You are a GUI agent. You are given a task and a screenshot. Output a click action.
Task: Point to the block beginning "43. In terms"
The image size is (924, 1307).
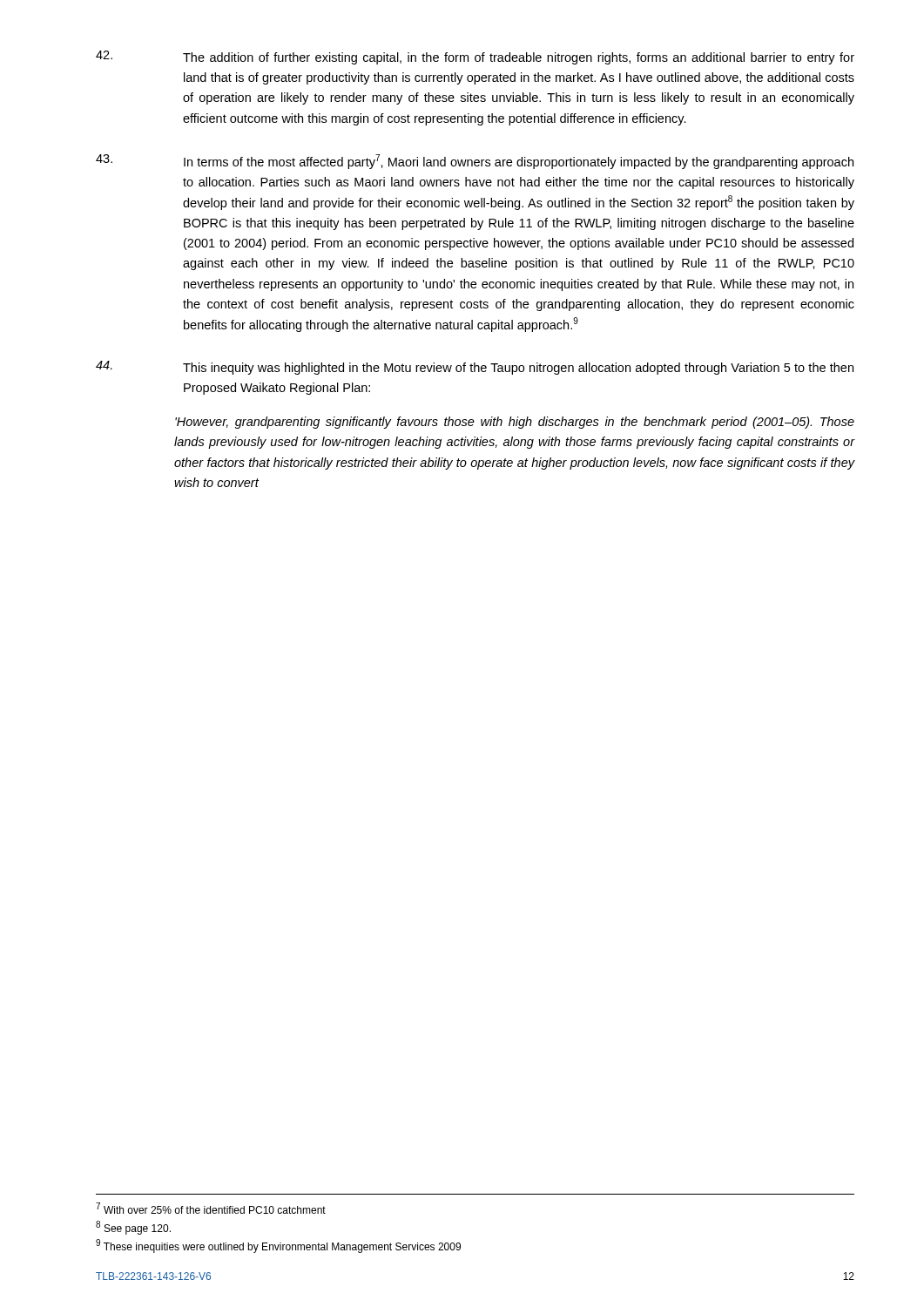475,243
